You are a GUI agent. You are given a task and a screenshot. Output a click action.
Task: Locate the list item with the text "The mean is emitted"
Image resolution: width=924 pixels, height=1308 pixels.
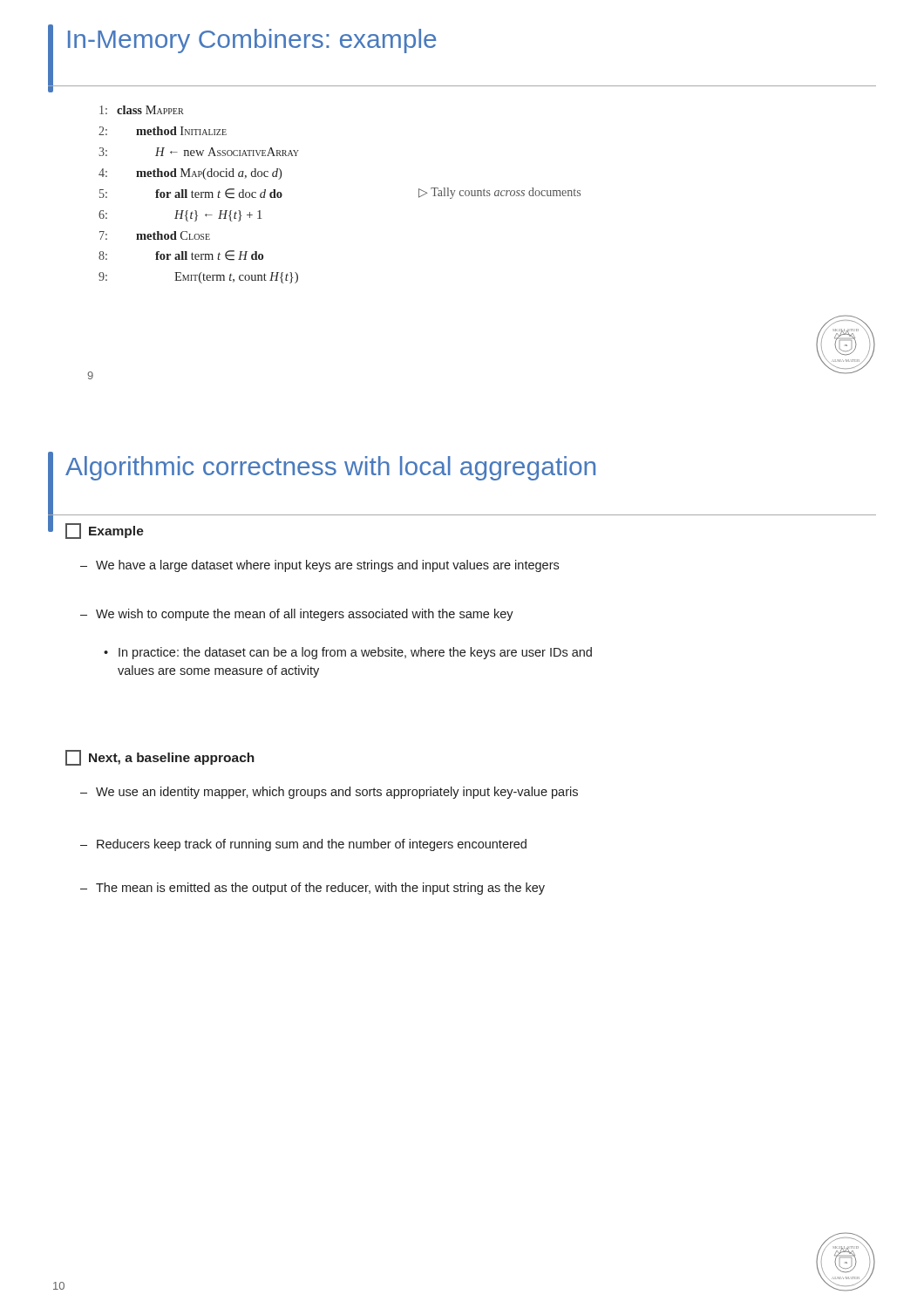coord(320,888)
